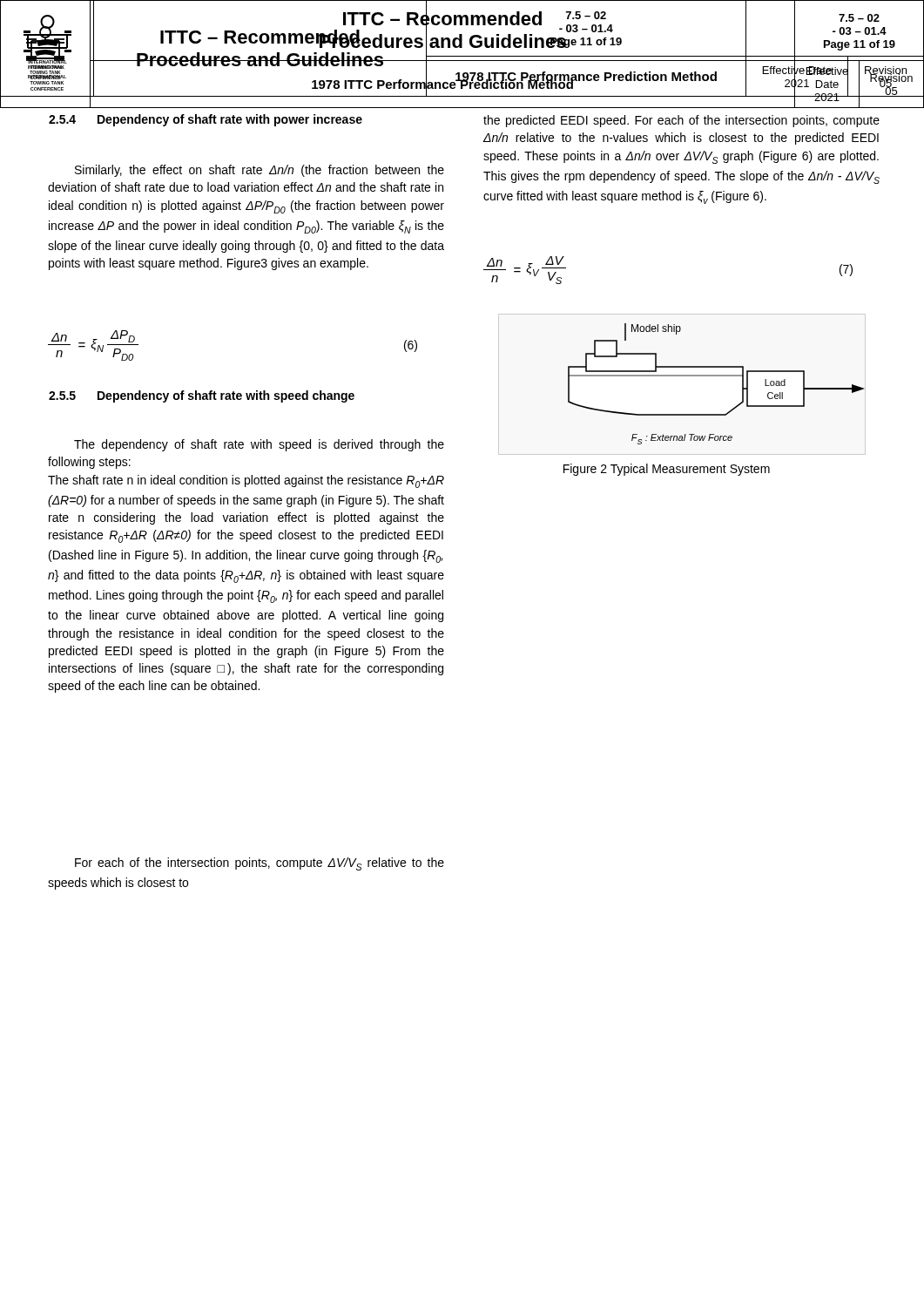Locate the illustration
Image resolution: width=924 pixels, height=1307 pixels.
pos(681,386)
